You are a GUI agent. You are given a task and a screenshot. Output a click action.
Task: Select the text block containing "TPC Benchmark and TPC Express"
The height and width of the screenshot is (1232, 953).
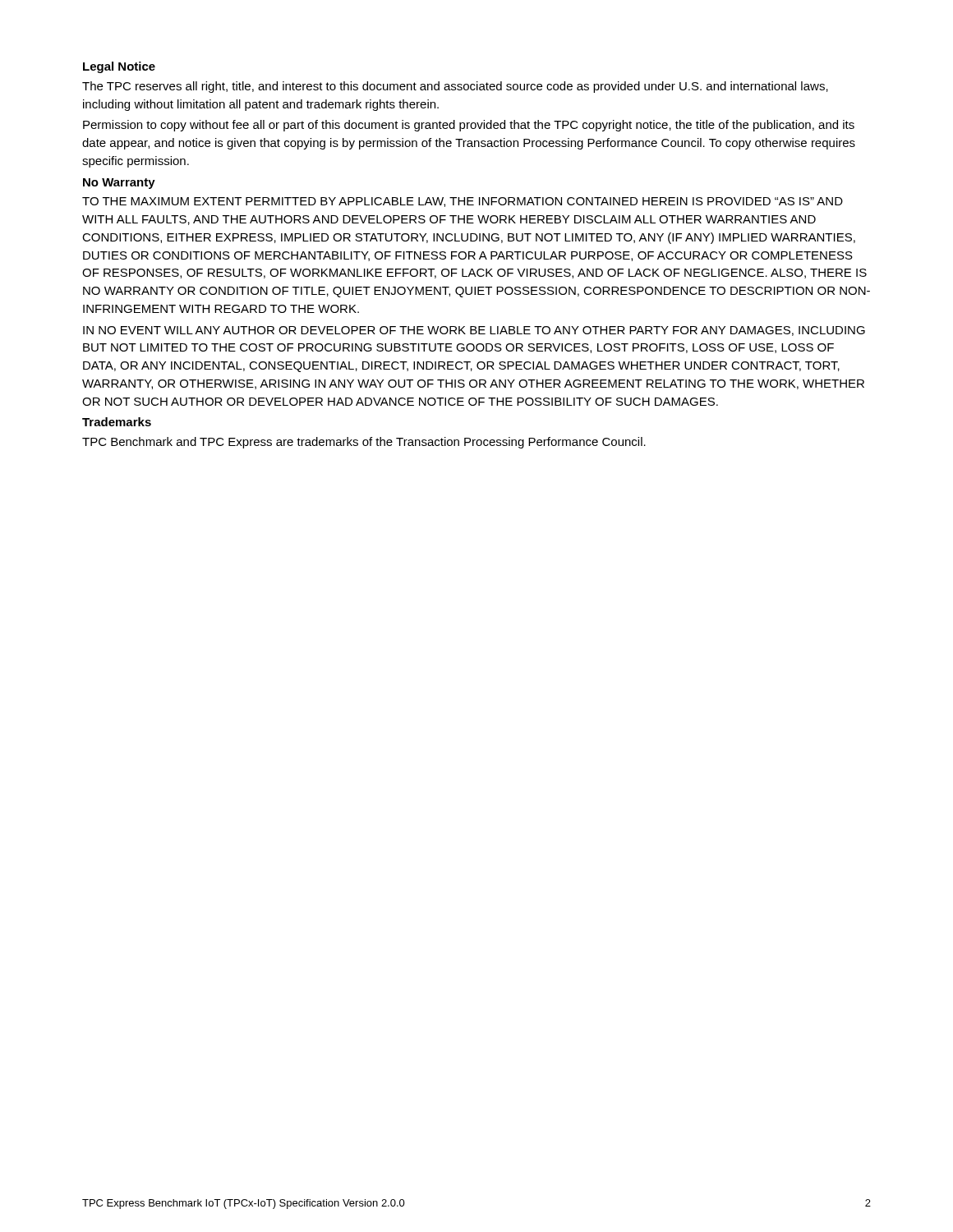(364, 441)
